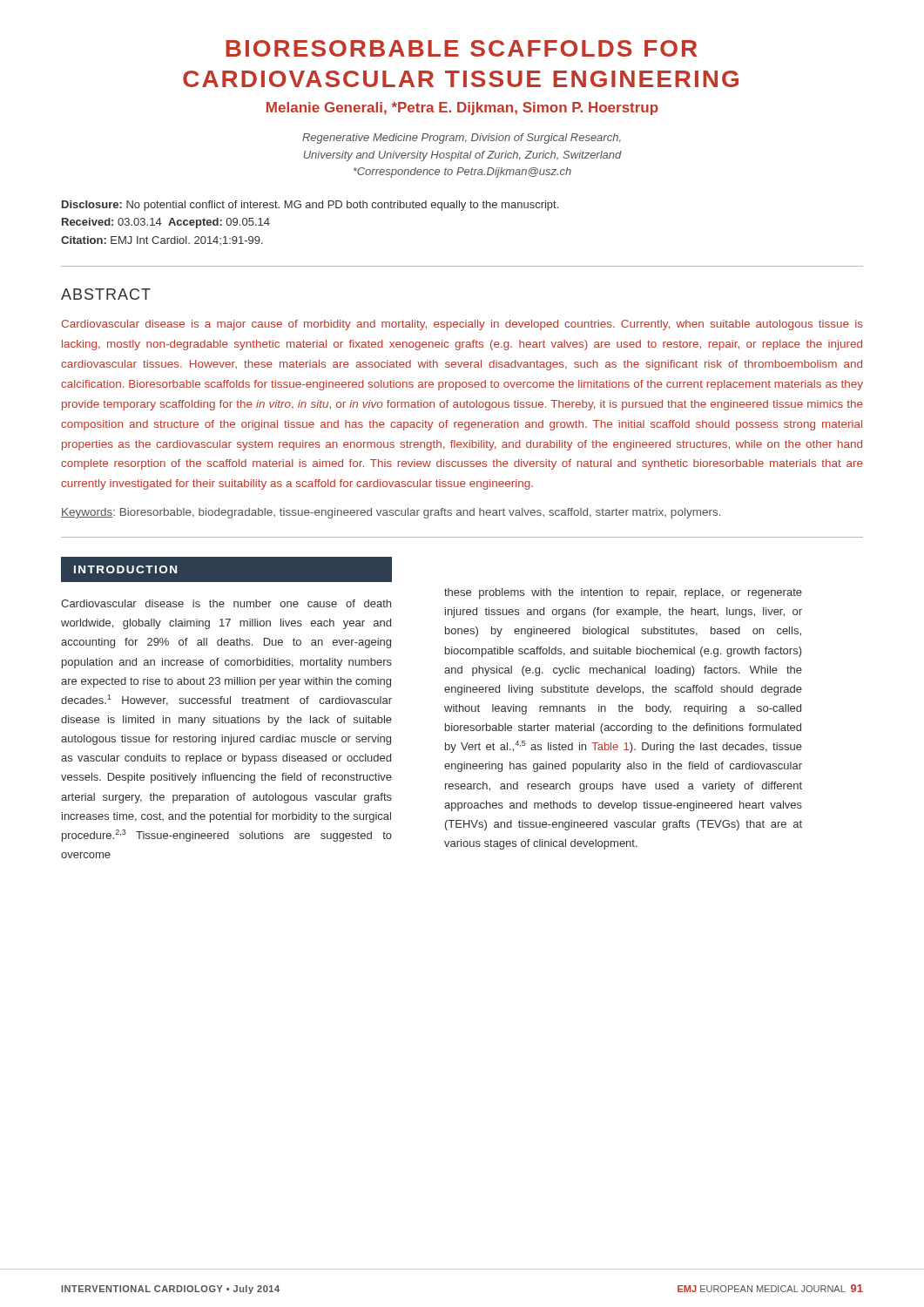Point to the text block starting "Cardiovascular disease is the"
Screen dimensions: 1307x924
(226, 730)
